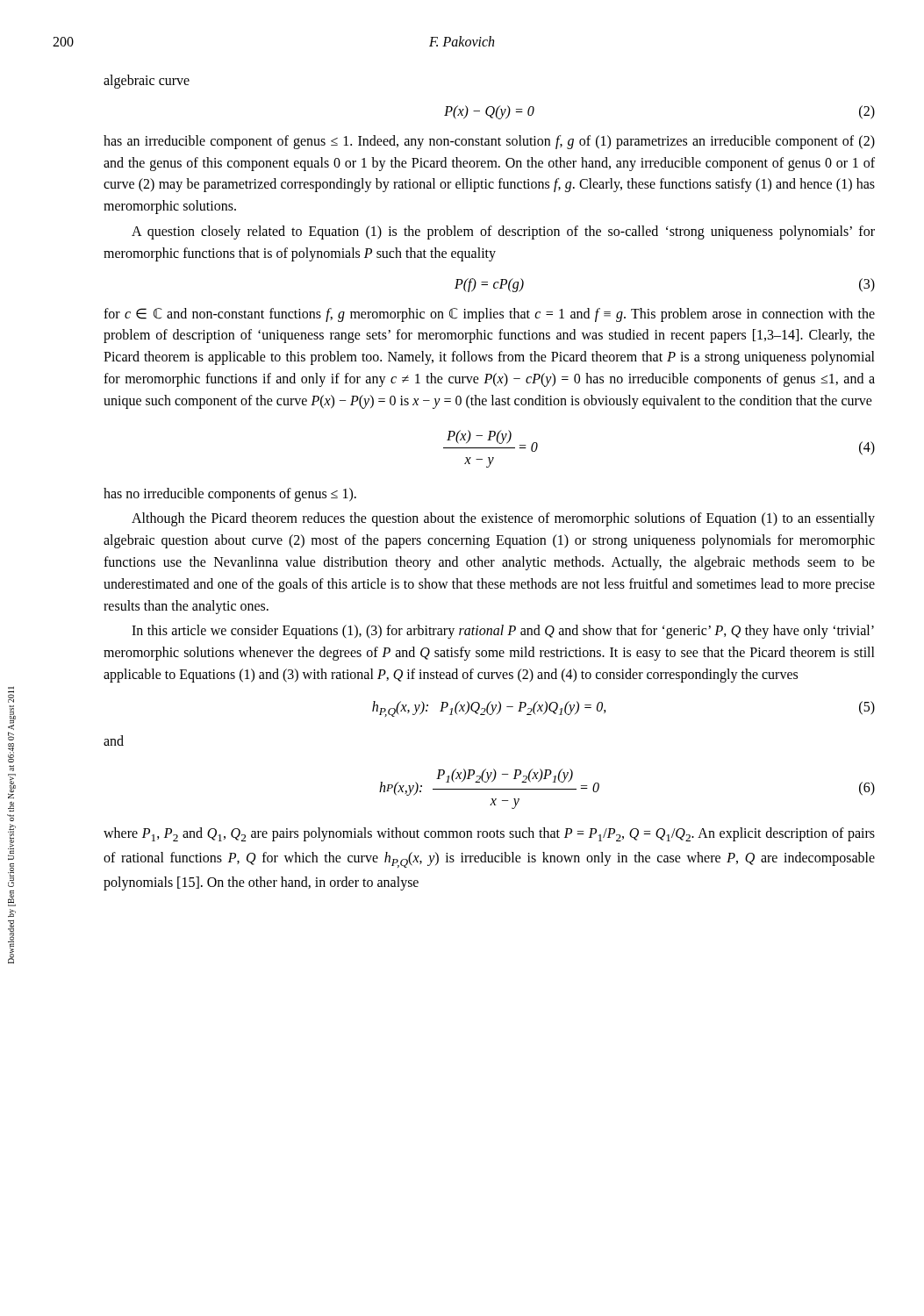Viewport: 924px width, 1316px height.
Task: Click the passage that begins "where P1, P2 and Q1, Q2 are pairs"
Action: pyautogui.click(x=489, y=857)
